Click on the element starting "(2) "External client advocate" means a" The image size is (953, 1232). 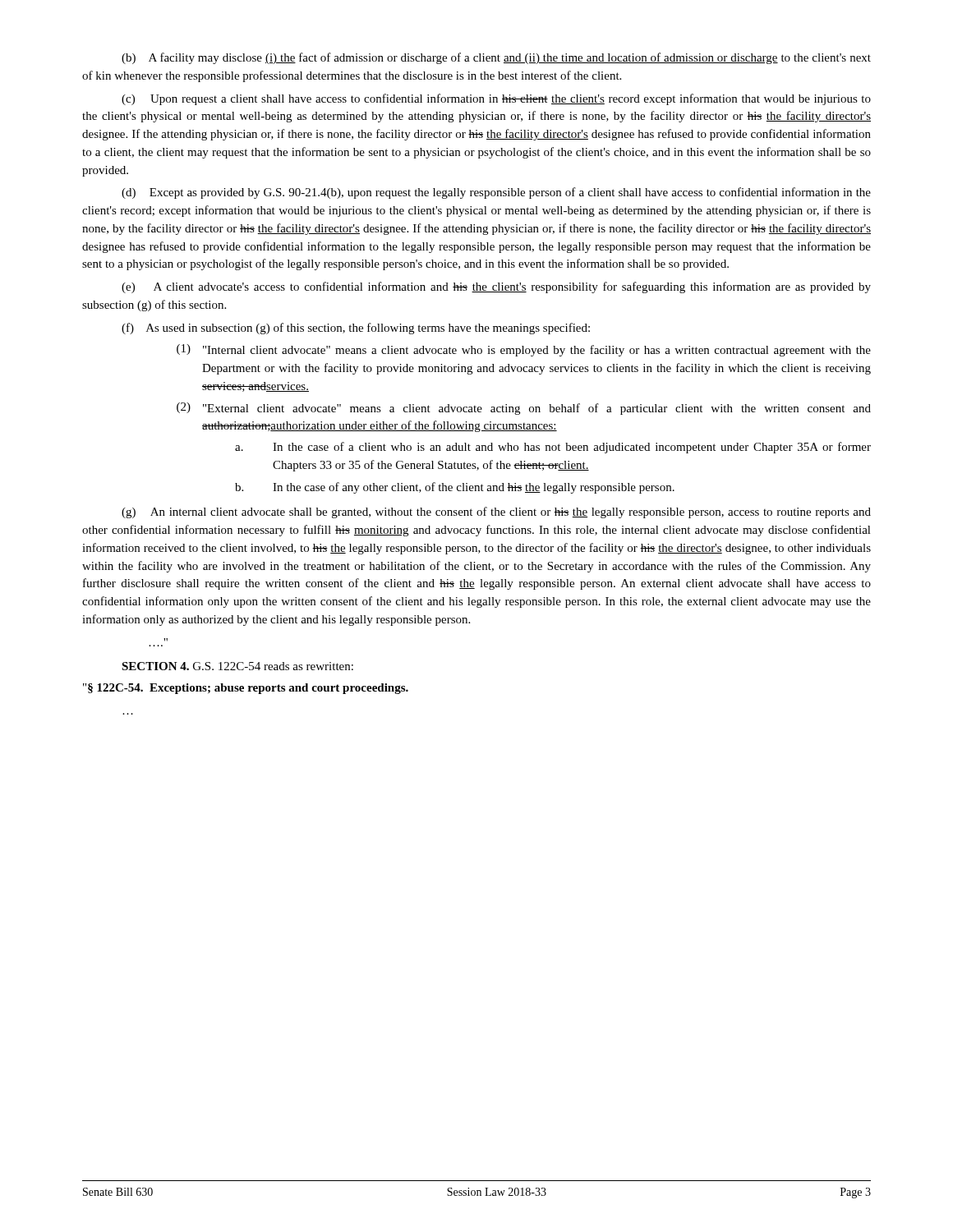pyautogui.click(x=509, y=450)
